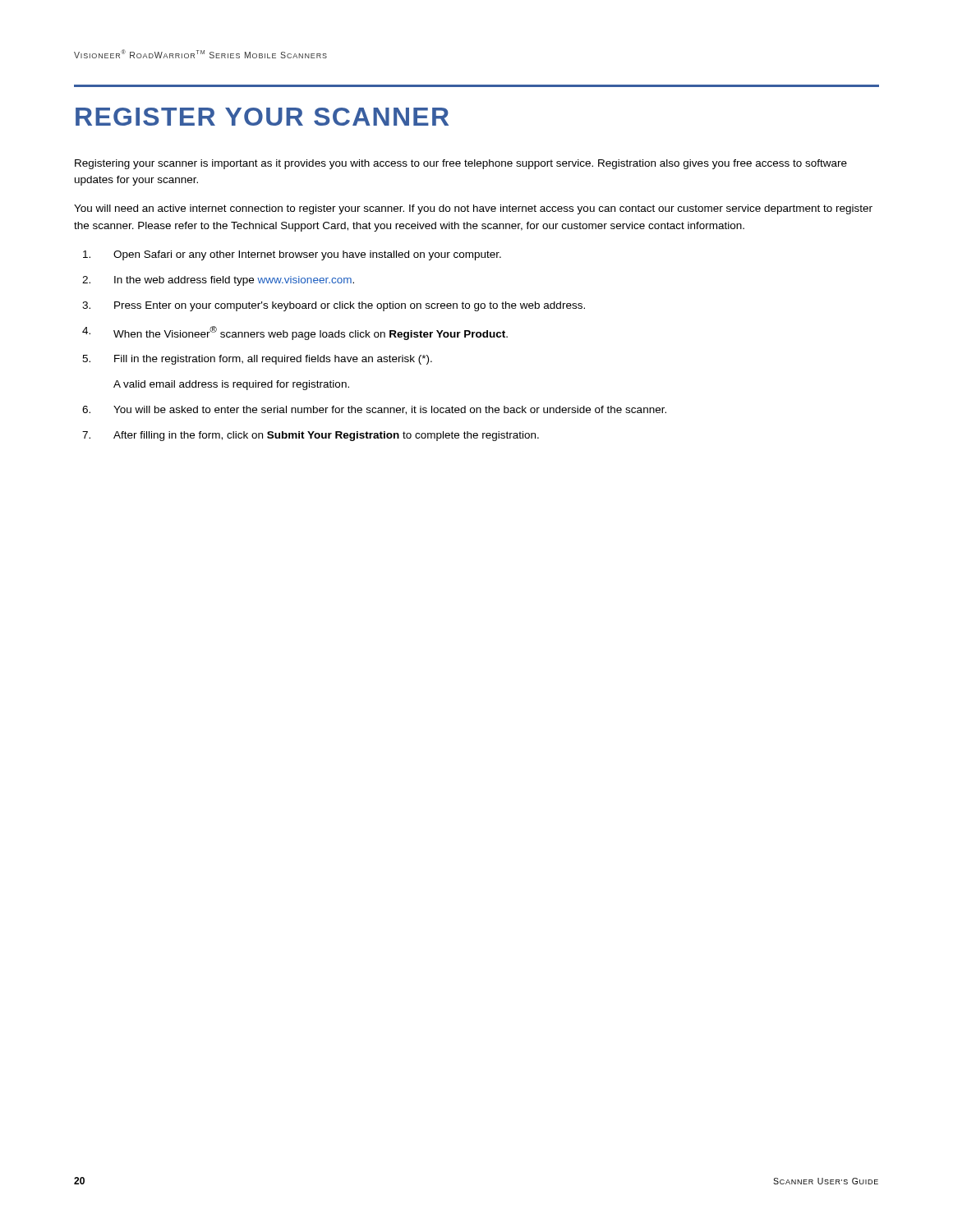The height and width of the screenshot is (1232, 953).
Task: Locate the text starting "6. You will"
Action: [x=476, y=410]
